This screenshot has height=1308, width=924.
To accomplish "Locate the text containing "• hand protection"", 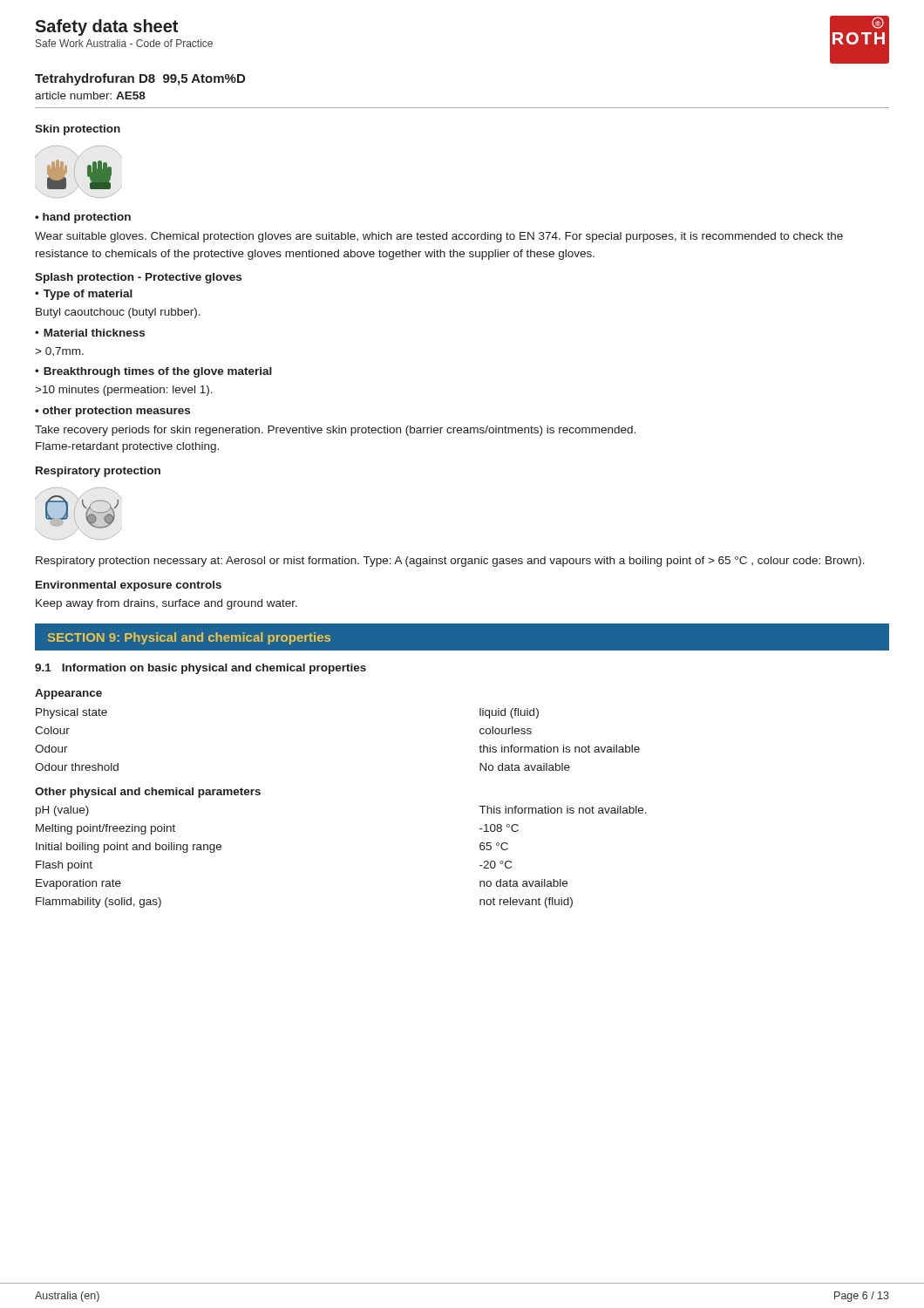I will pyautogui.click(x=83, y=217).
